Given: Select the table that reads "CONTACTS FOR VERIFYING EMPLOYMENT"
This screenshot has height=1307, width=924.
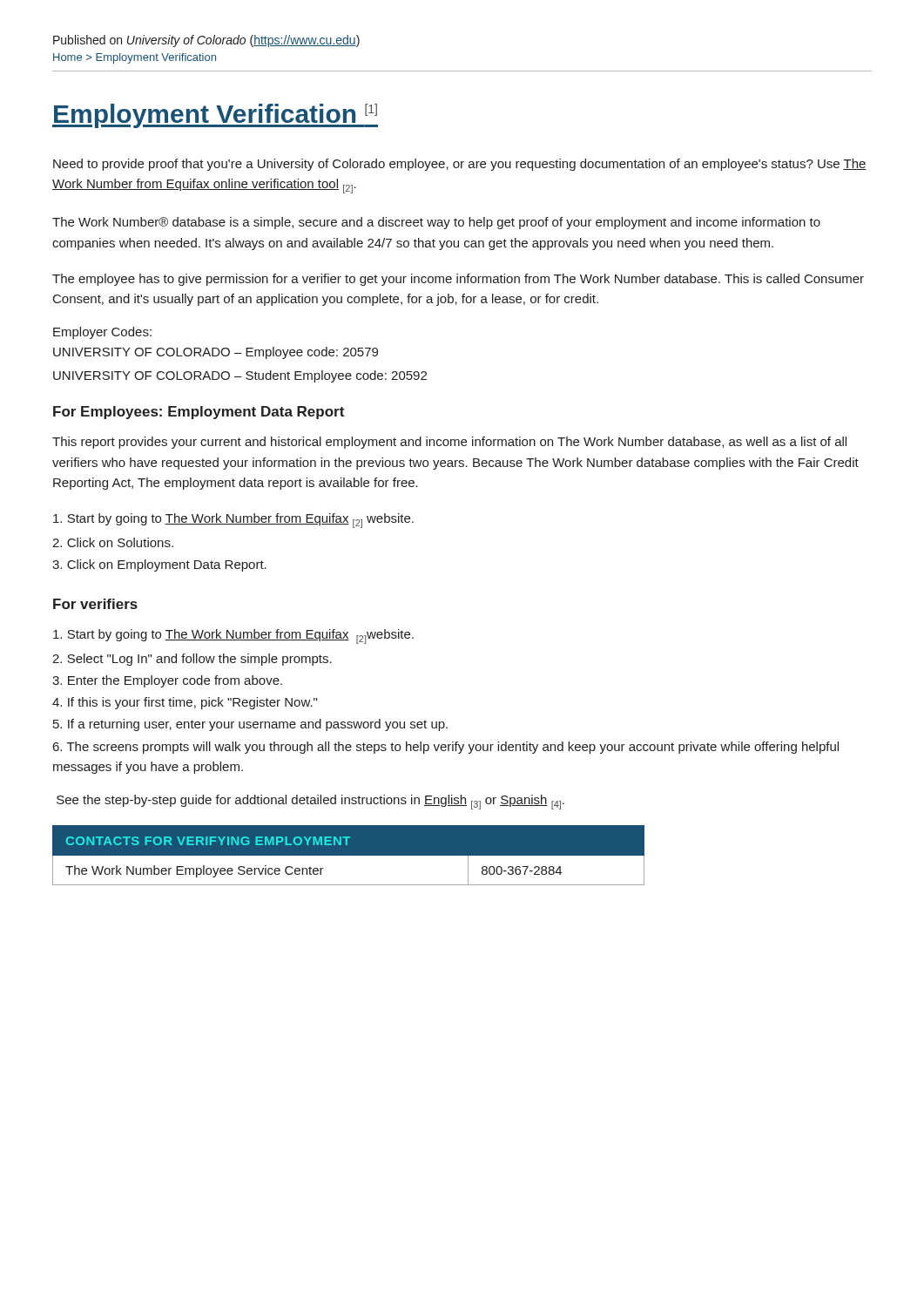Looking at the screenshot, I should click(462, 855).
